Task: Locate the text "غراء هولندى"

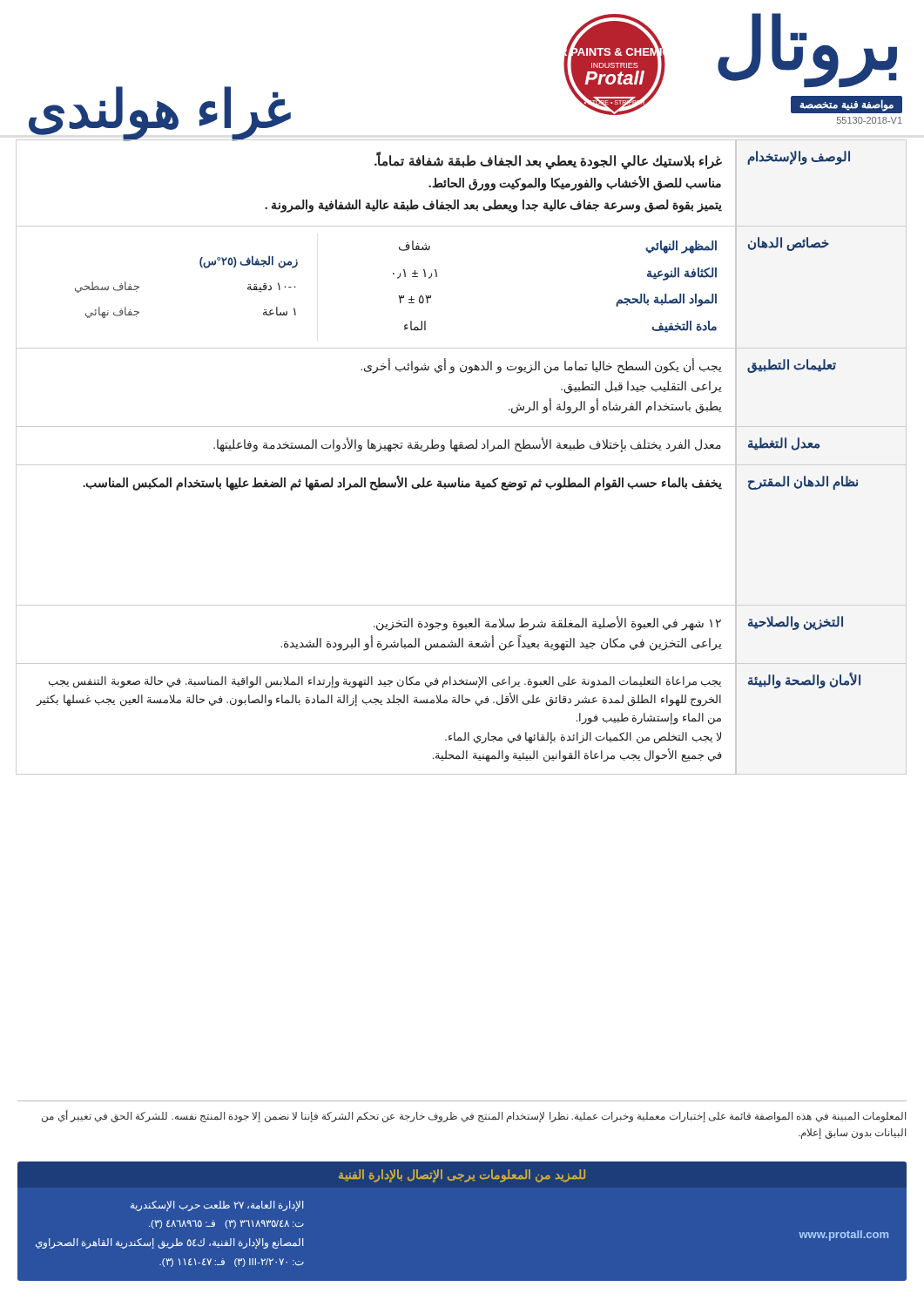Action: tap(158, 109)
